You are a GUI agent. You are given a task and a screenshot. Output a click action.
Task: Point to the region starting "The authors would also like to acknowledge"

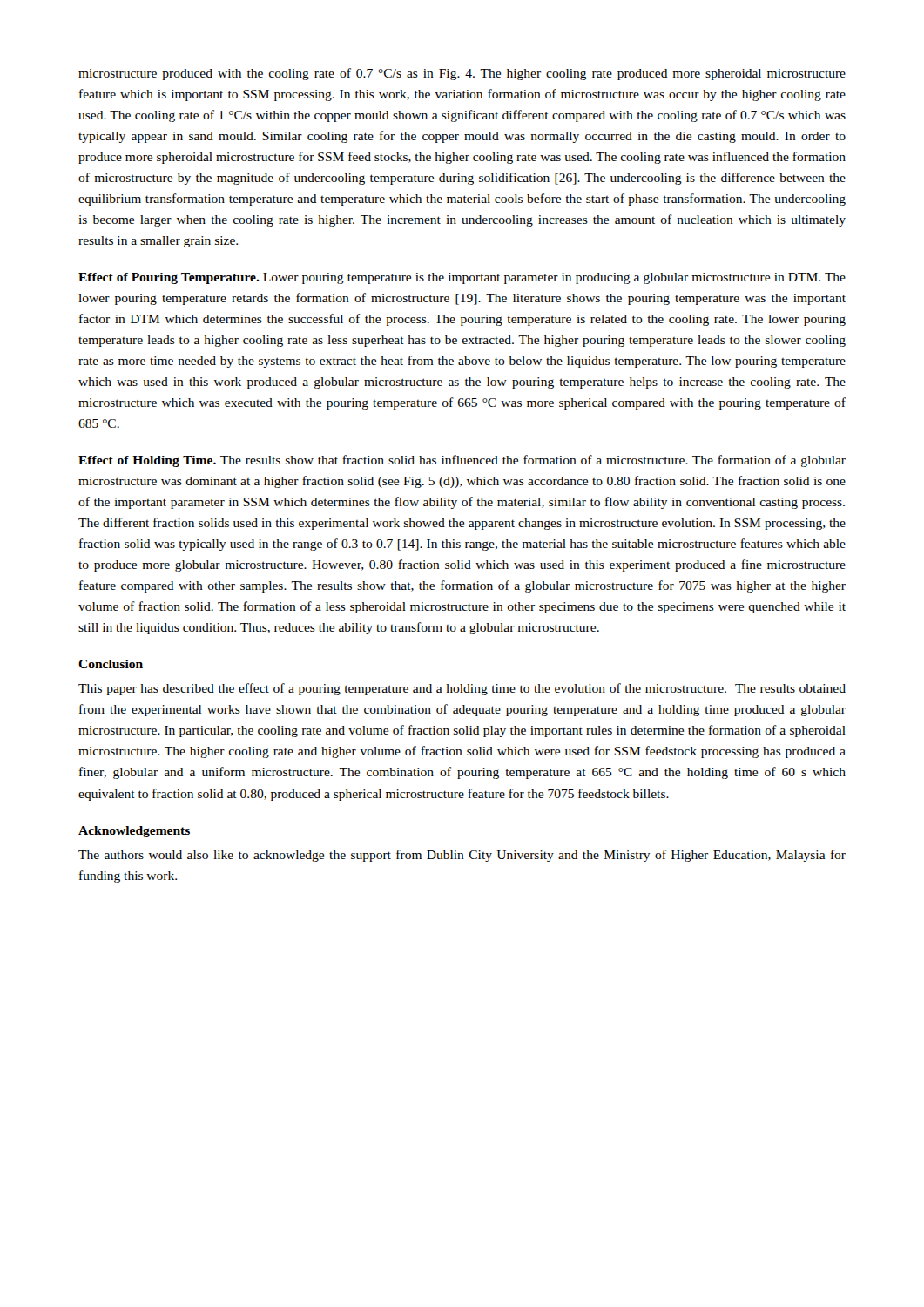(x=462, y=864)
